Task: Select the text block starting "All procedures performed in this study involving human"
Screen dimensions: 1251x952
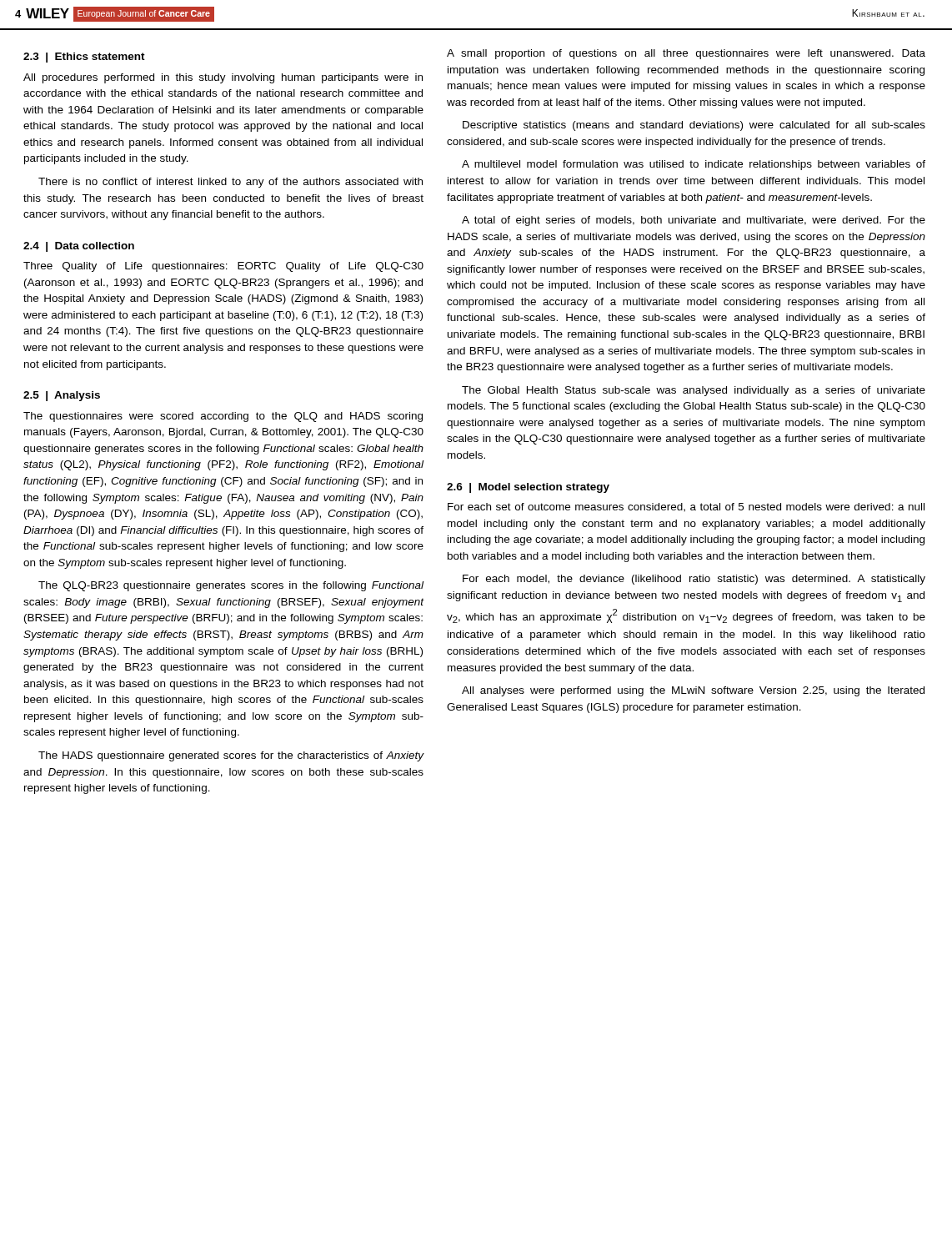Action: [x=223, y=146]
